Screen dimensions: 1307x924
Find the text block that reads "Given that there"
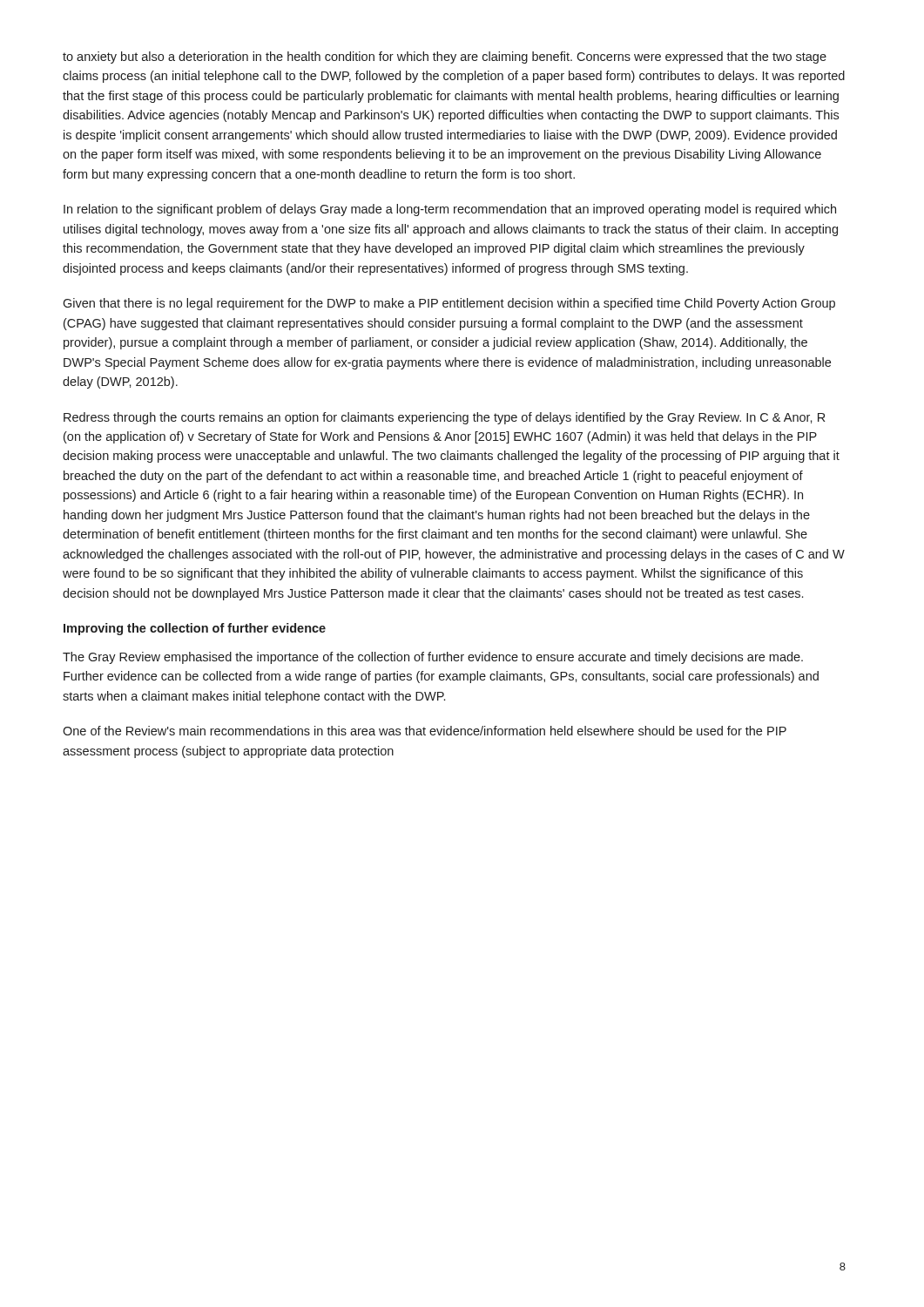coord(449,343)
